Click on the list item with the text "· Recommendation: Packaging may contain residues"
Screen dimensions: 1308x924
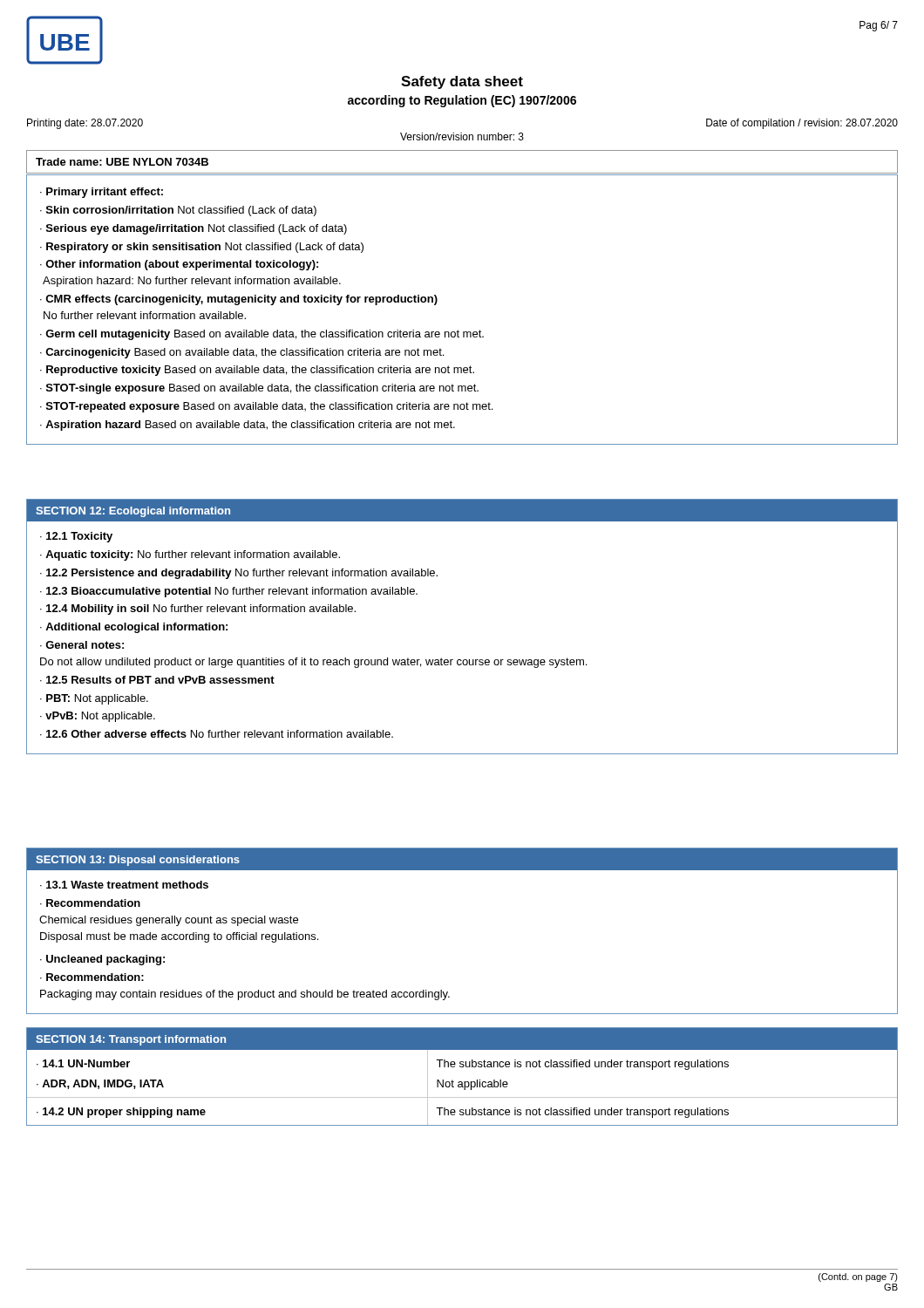pyautogui.click(x=245, y=985)
